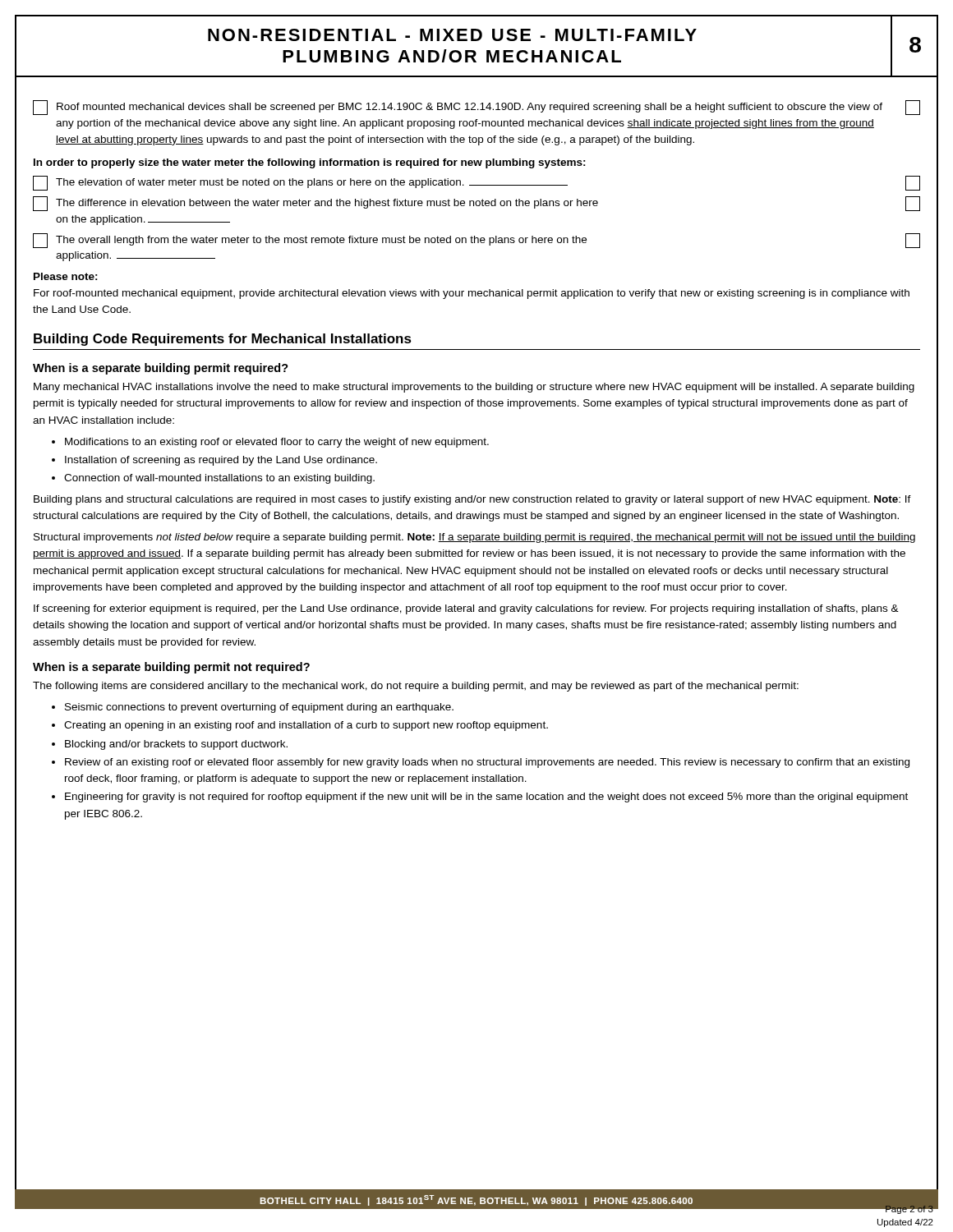Click on the block starting "Seismic connections to prevent overturning of equipment"
The width and height of the screenshot is (953, 1232).
[x=259, y=707]
